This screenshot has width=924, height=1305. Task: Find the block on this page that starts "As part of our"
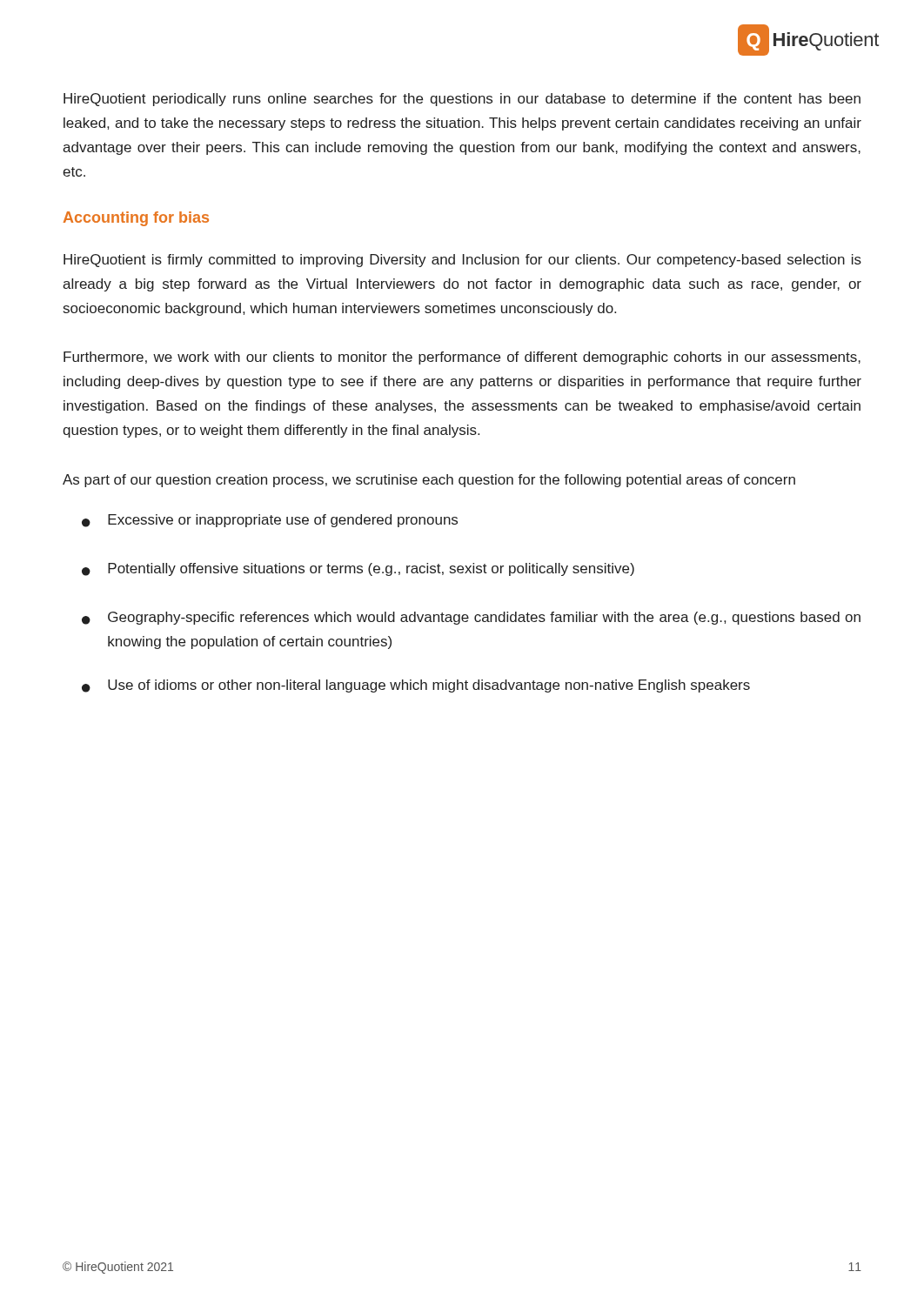pos(429,479)
